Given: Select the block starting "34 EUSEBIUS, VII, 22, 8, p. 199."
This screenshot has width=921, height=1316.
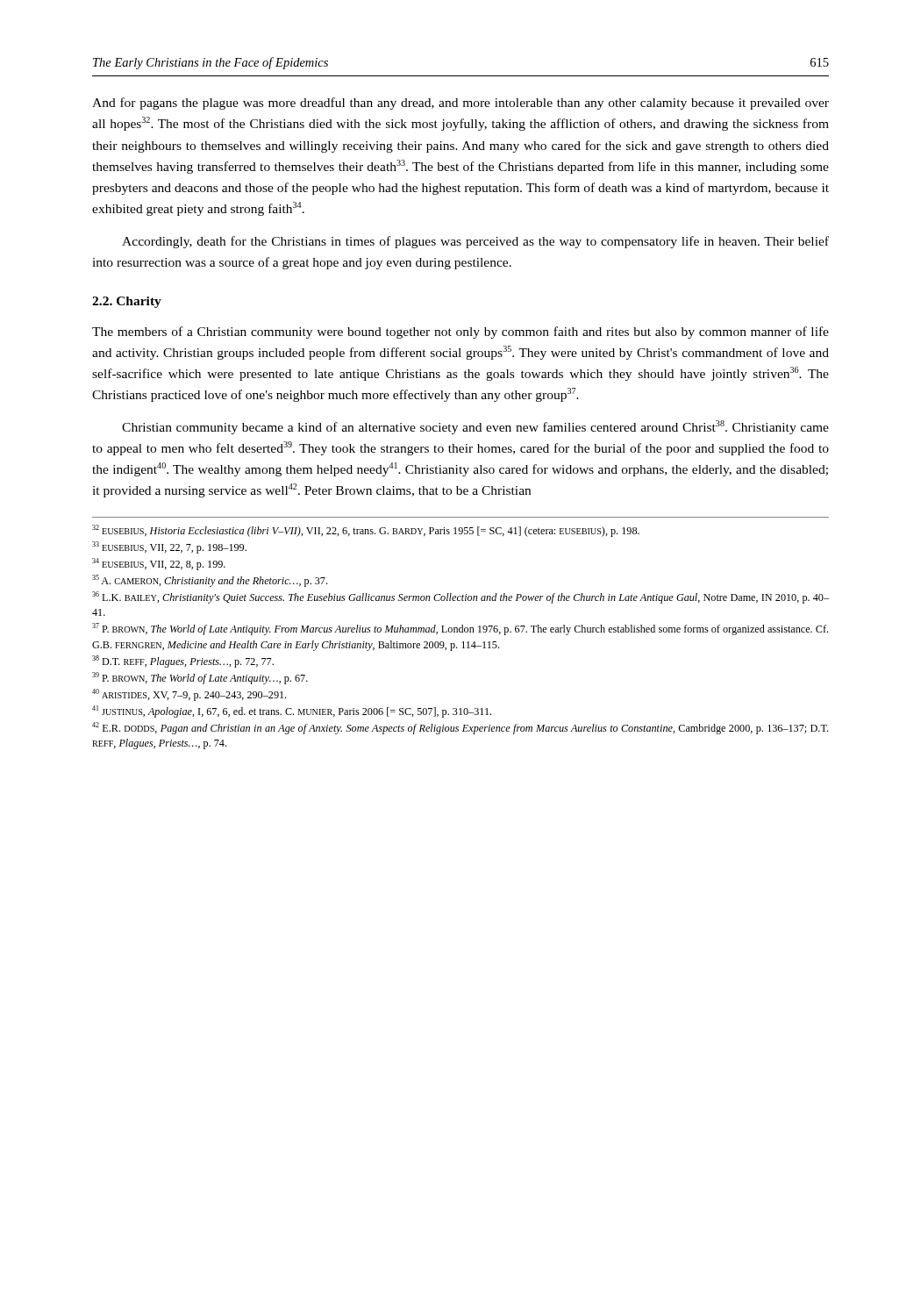Looking at the screenshot, I should (x=159, y=564).
